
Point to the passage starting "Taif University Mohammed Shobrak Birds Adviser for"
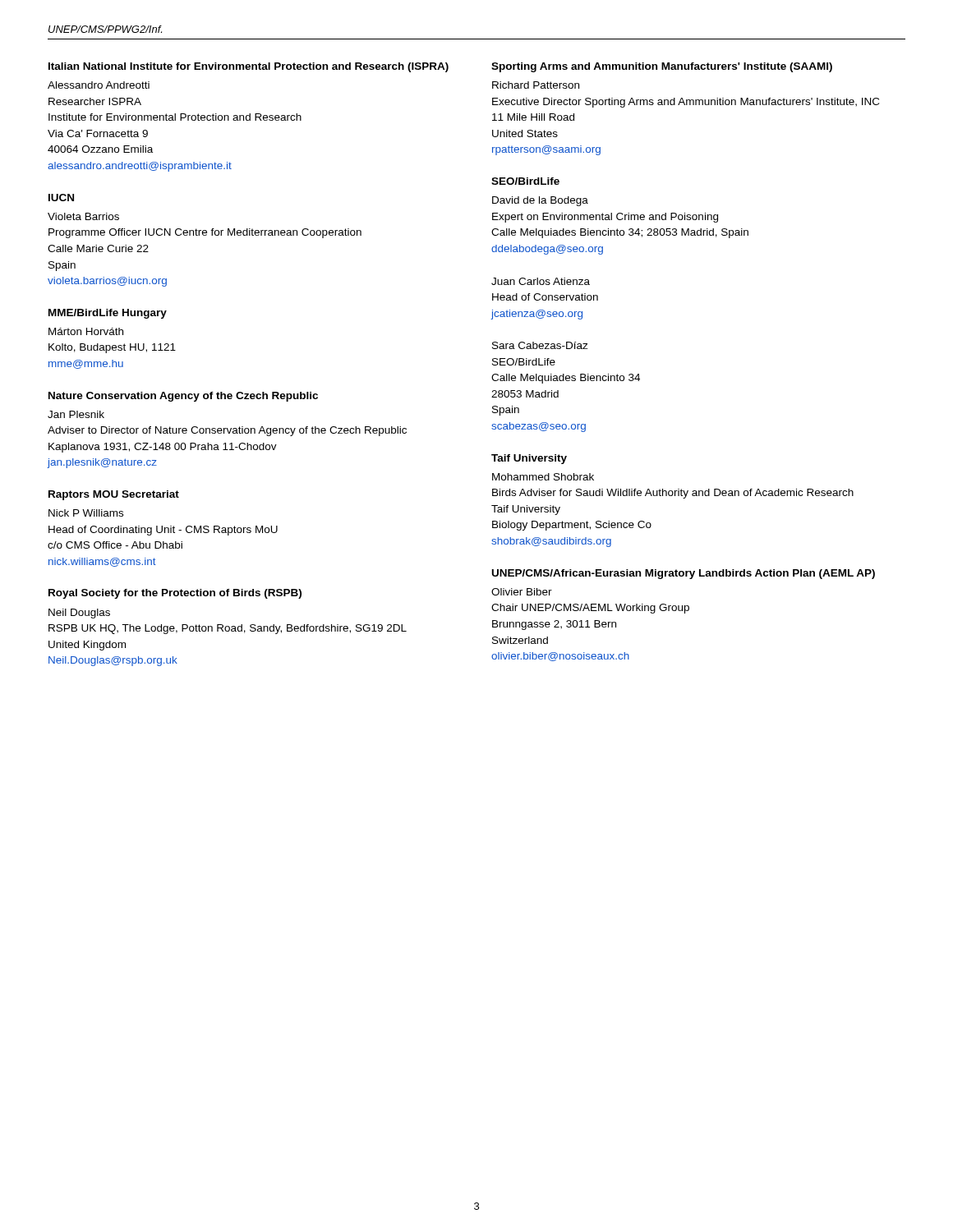pyautogui.click(x=698, y=500)
